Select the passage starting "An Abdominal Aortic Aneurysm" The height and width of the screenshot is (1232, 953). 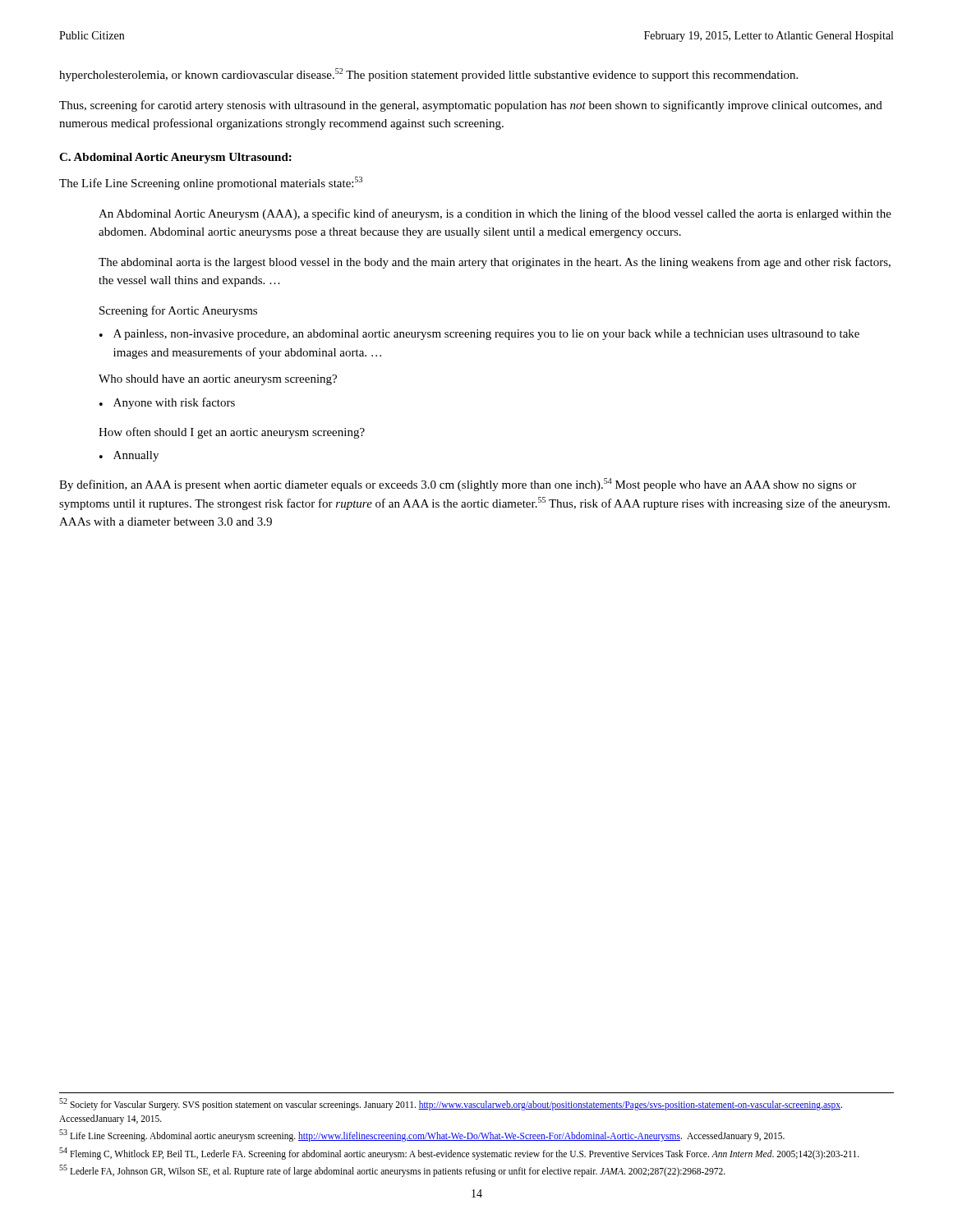coord(496,223)
